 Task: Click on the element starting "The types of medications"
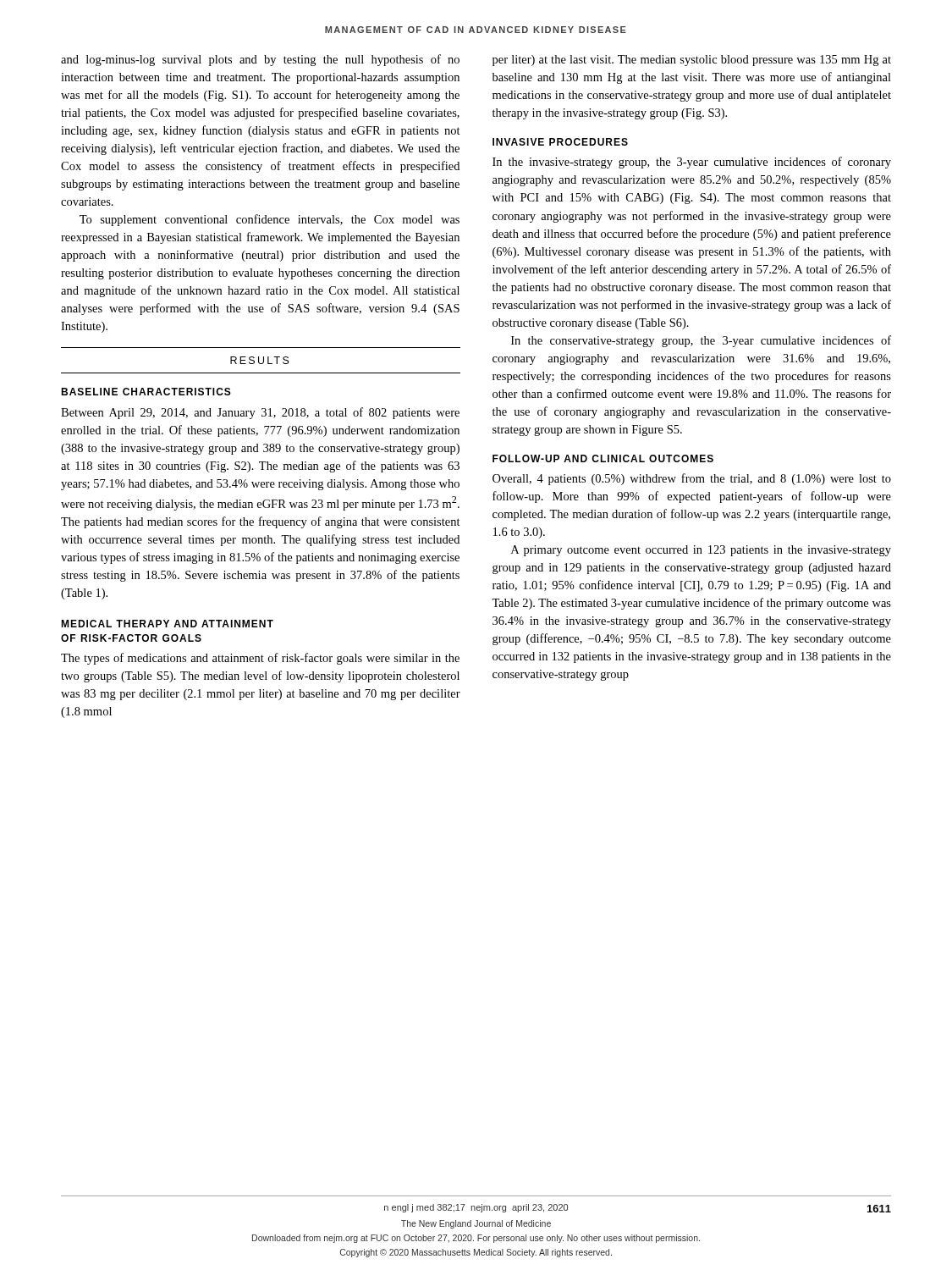click(x=260, y=685)
